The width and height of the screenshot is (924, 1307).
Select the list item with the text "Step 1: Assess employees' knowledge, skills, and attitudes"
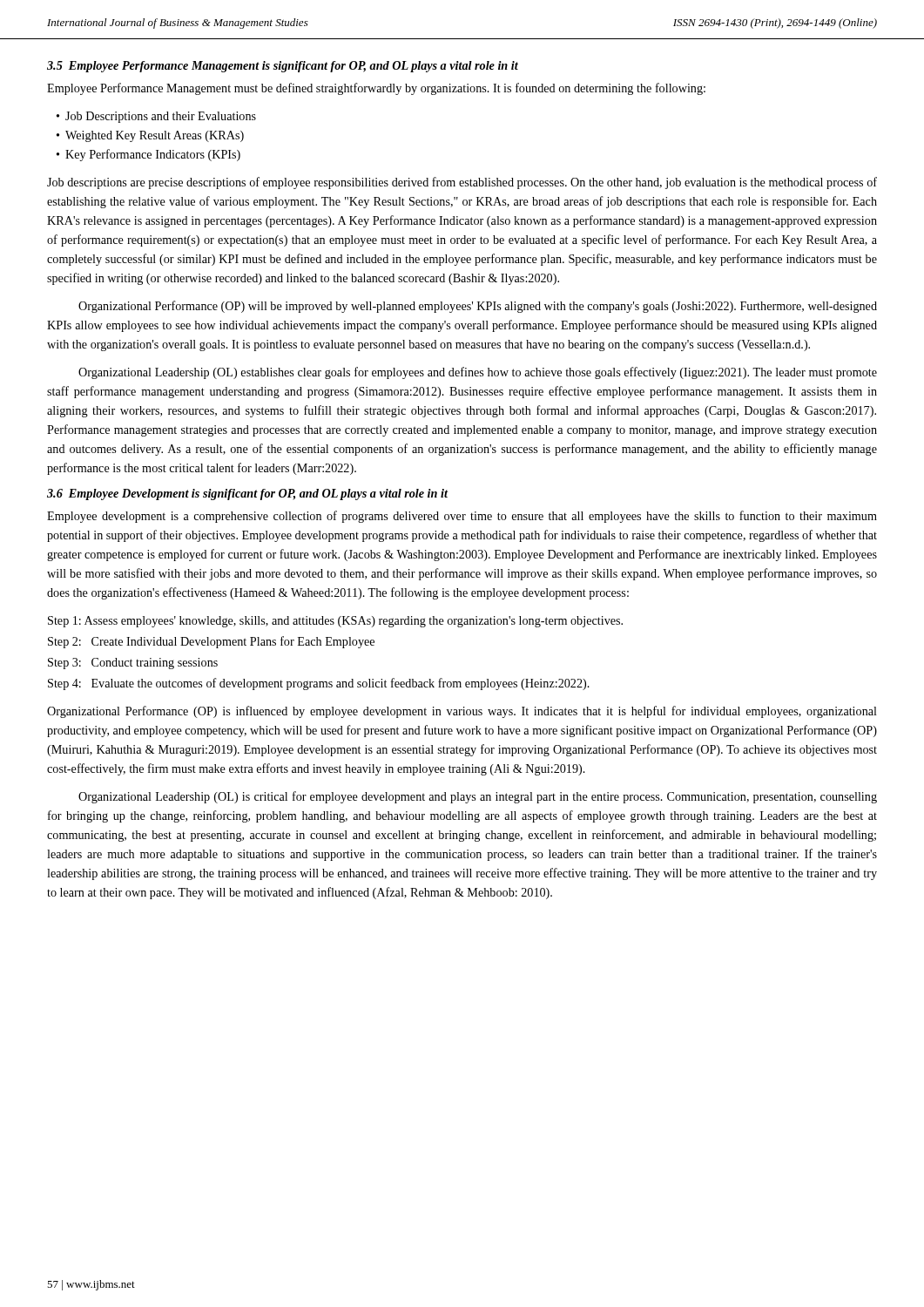pyautogui.click(x=462, y=620)
